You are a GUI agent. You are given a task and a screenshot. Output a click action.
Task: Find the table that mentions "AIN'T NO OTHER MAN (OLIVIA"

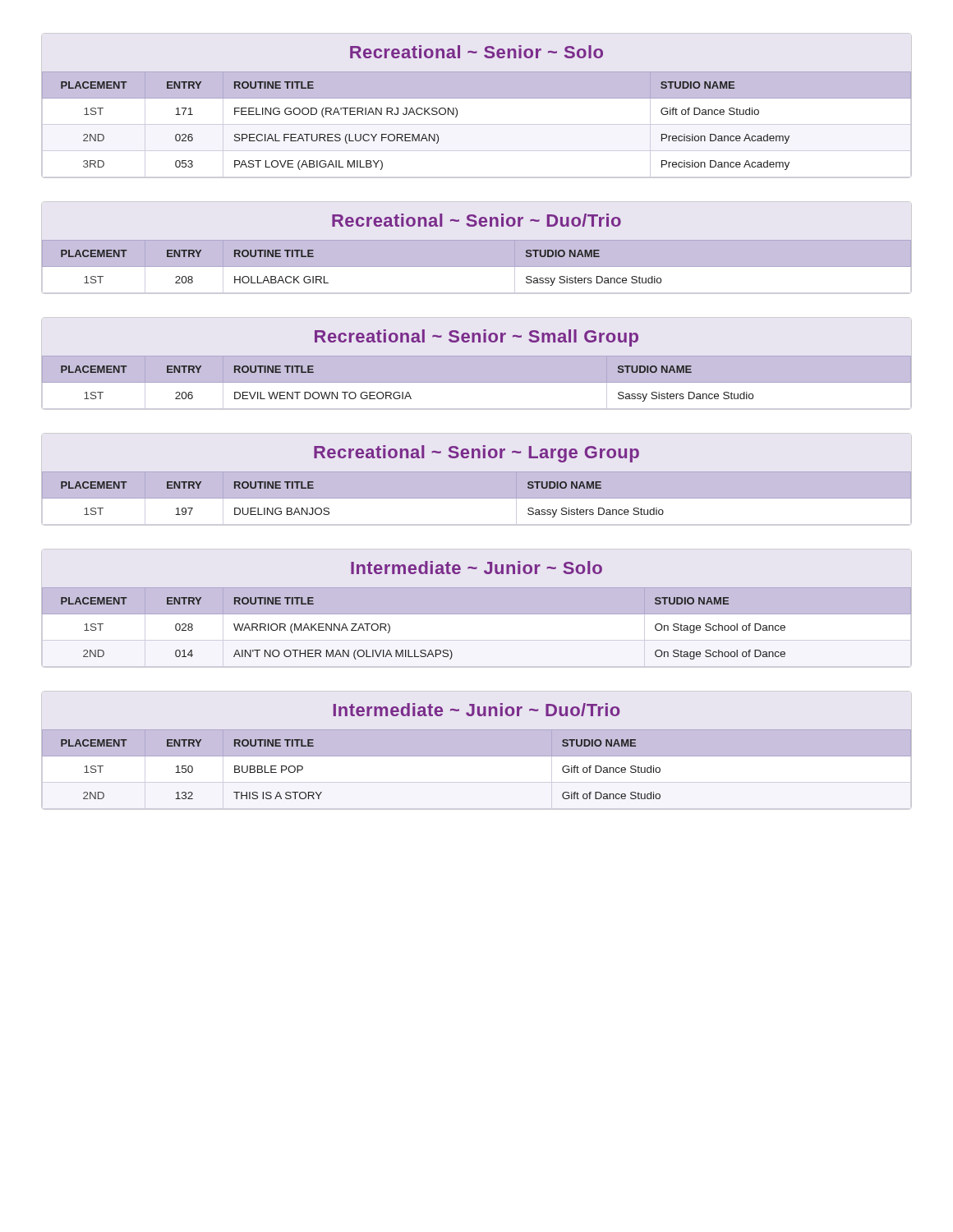tap(476, 608)
